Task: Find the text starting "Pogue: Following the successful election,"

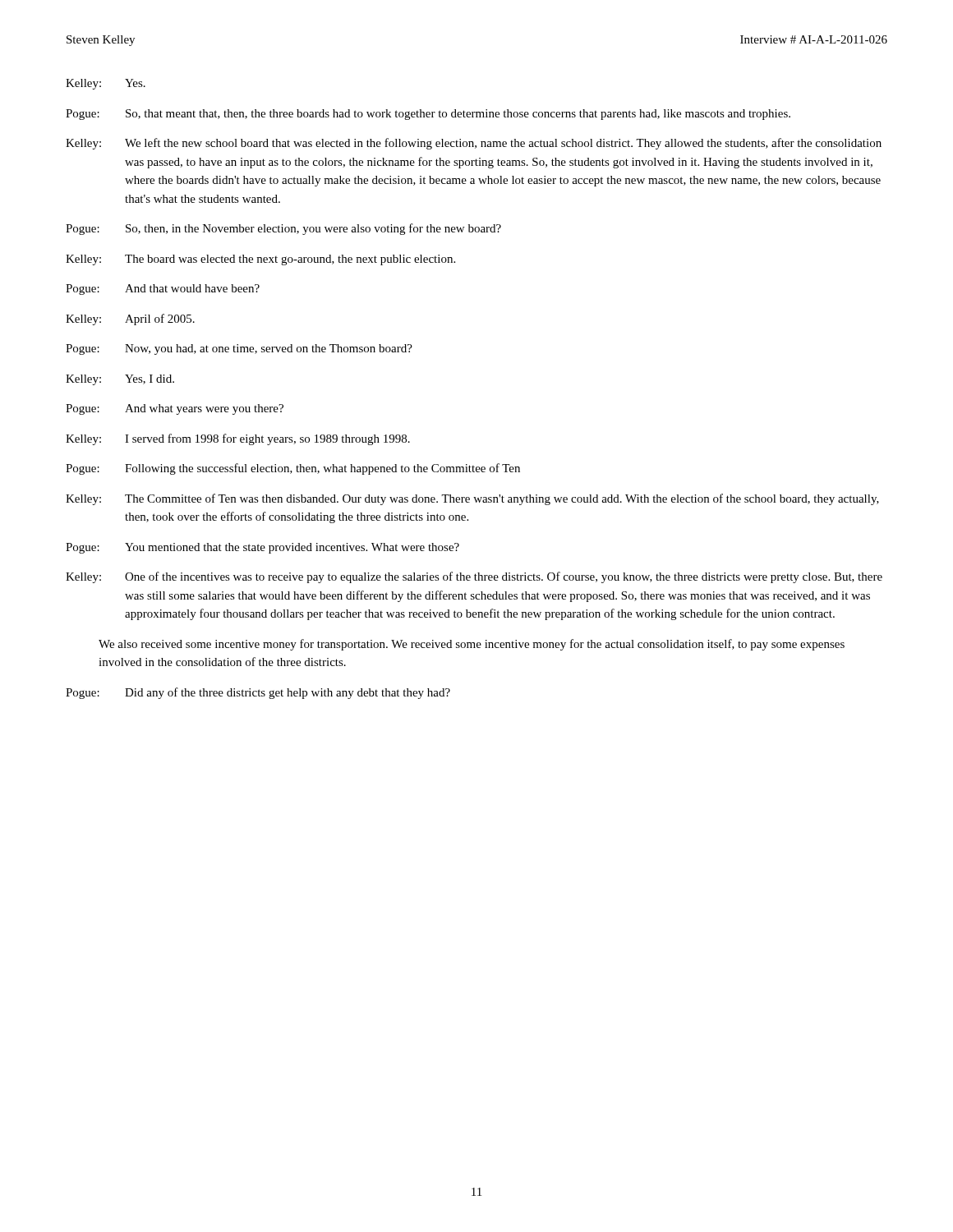Action: pyautogui.click(x=476, y=468)
